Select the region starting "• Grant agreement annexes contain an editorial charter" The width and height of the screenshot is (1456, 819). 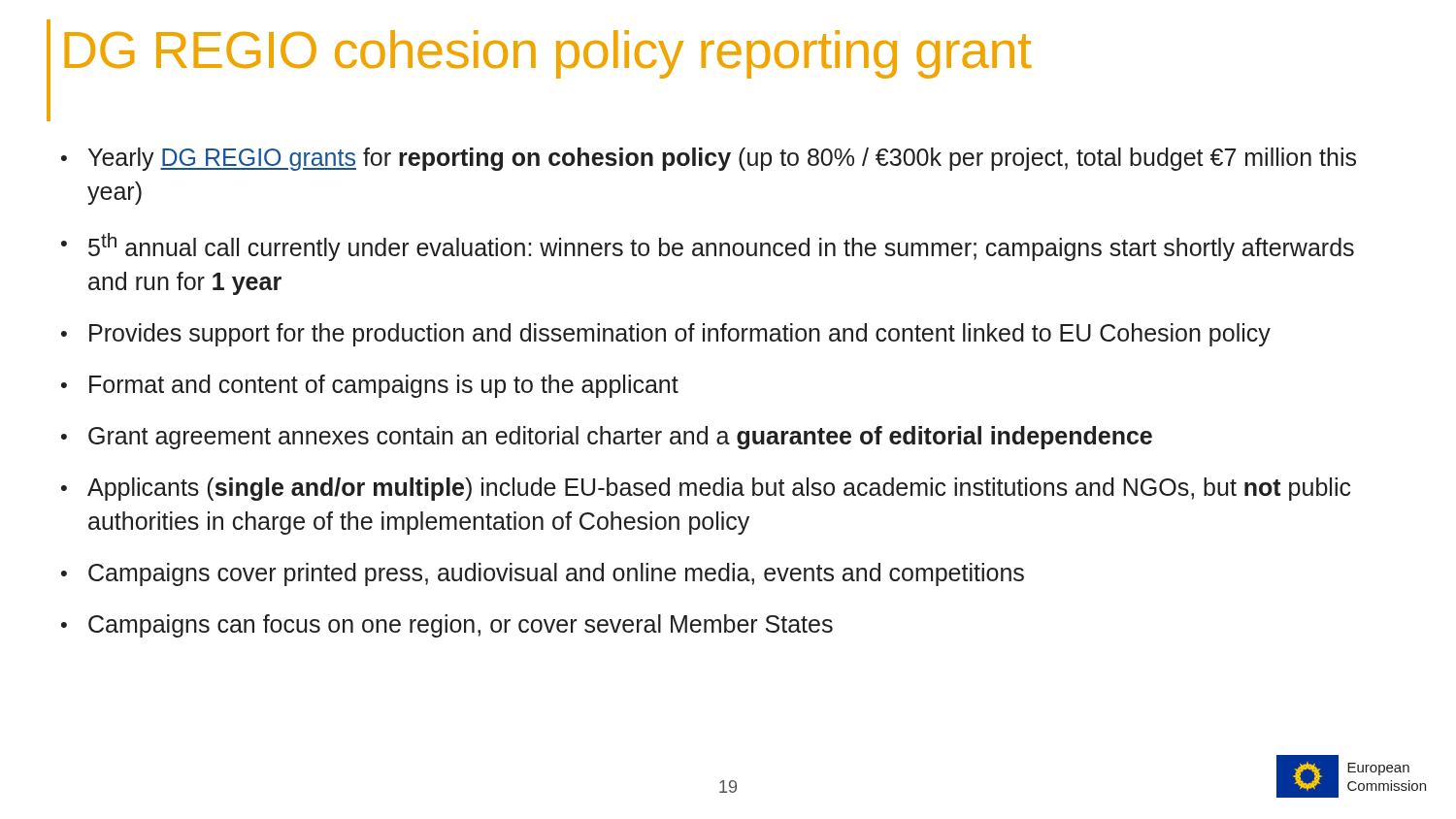click(x=730, y=436)
